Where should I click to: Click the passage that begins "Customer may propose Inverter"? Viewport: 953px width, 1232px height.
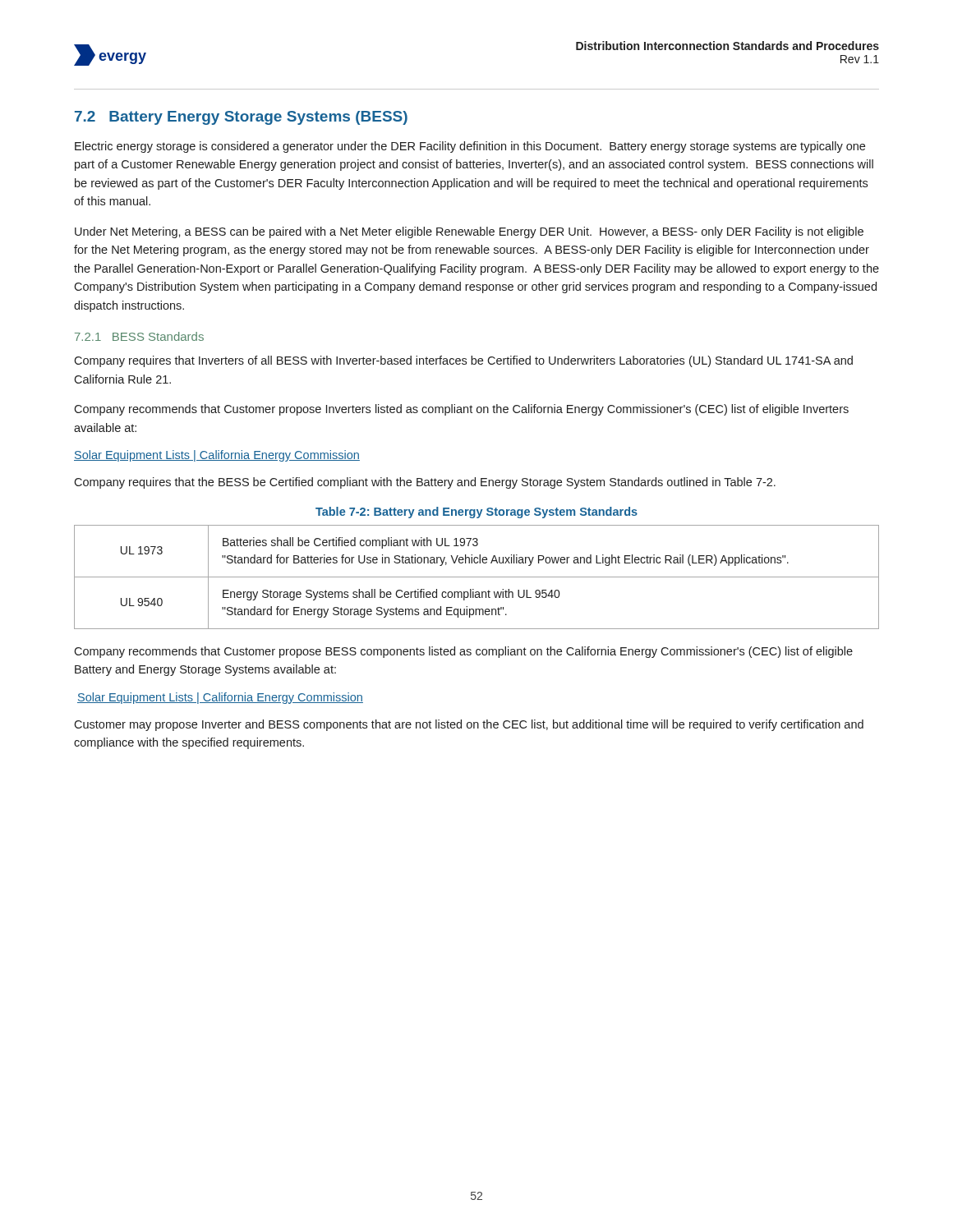click(x=469, y=733)
